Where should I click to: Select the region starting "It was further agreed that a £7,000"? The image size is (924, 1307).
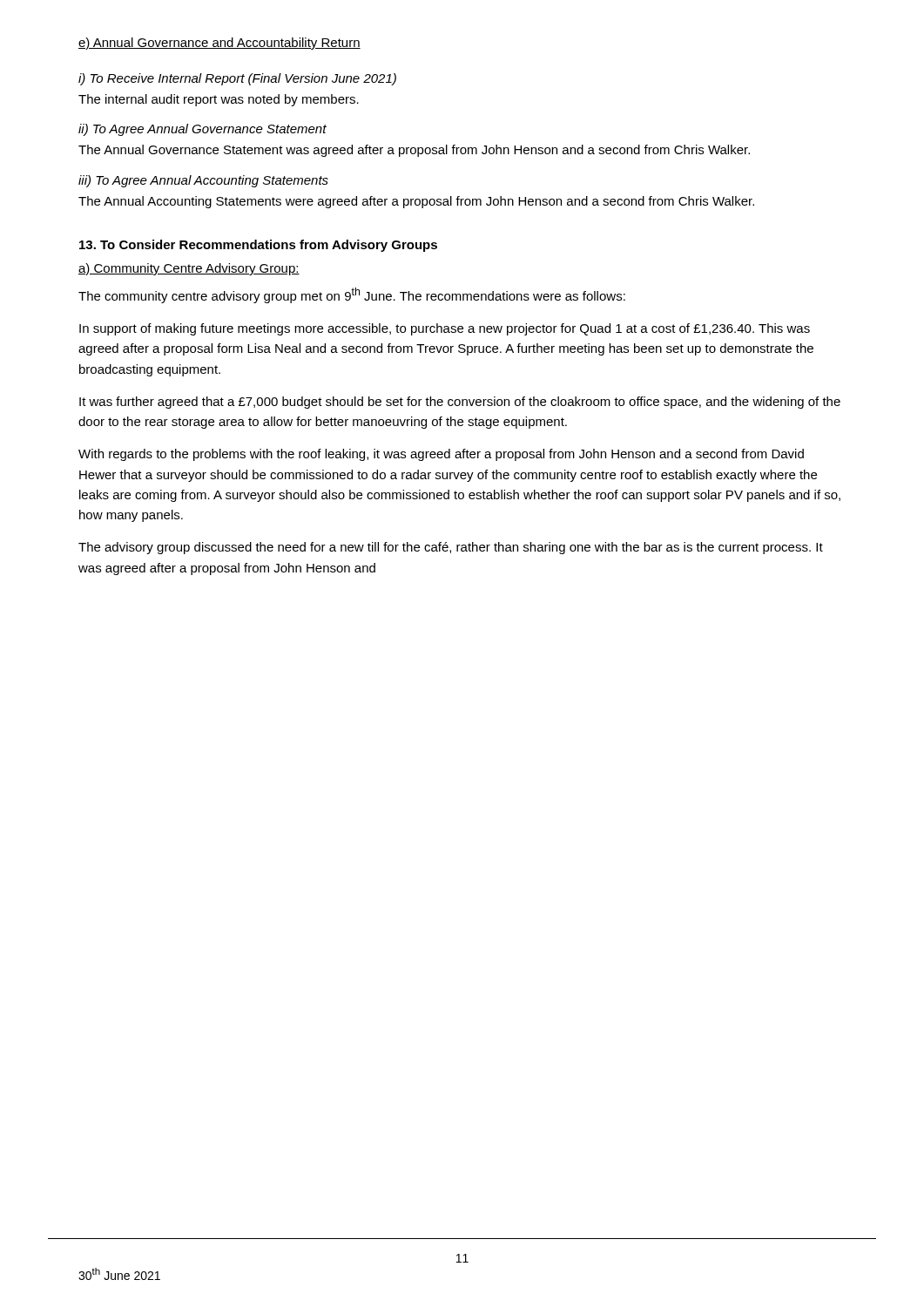(460, 411)
